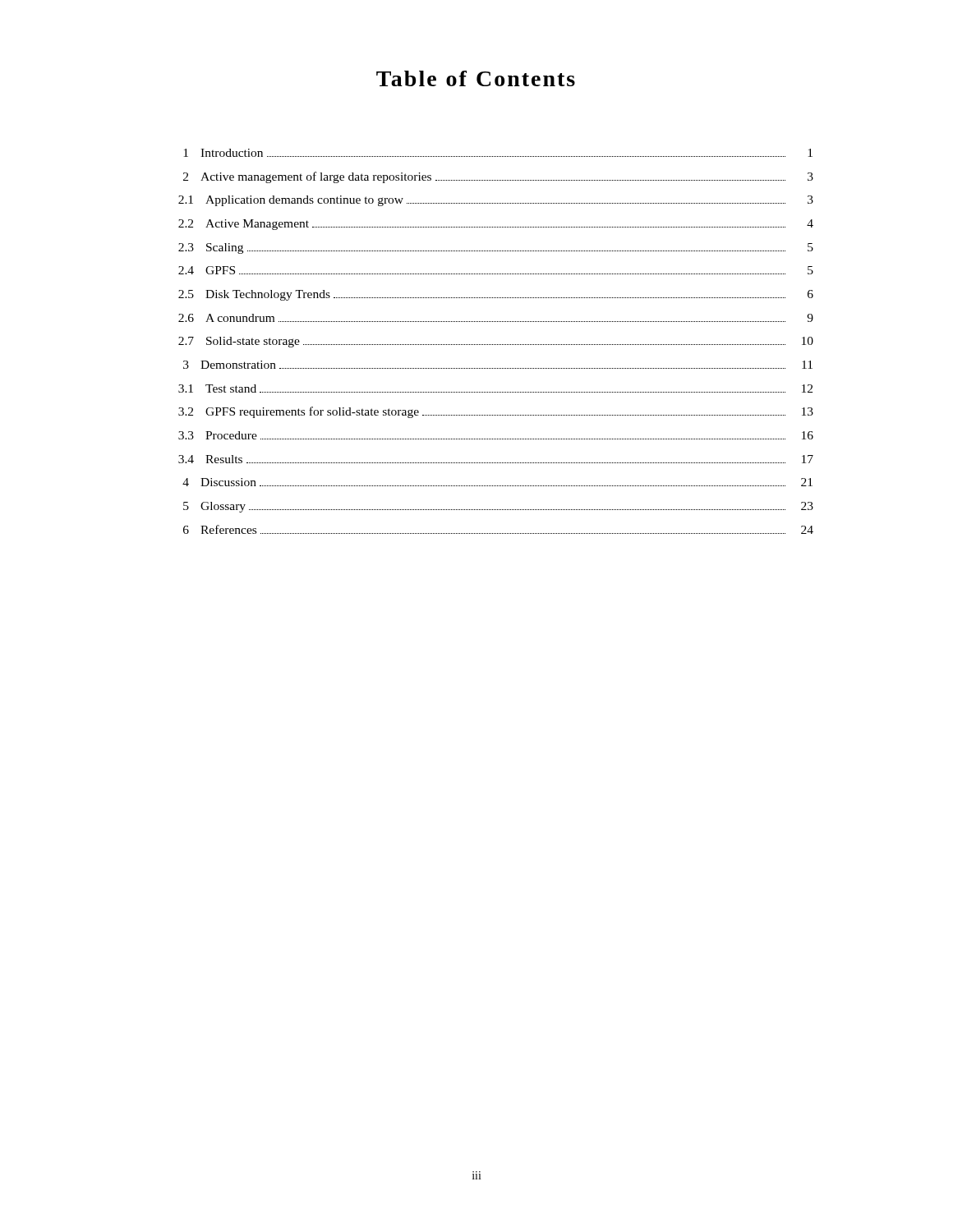Click on the passage starting "2.1 Application demands"
This screenshot has width=953, height=1232.
tap(476, 200)
